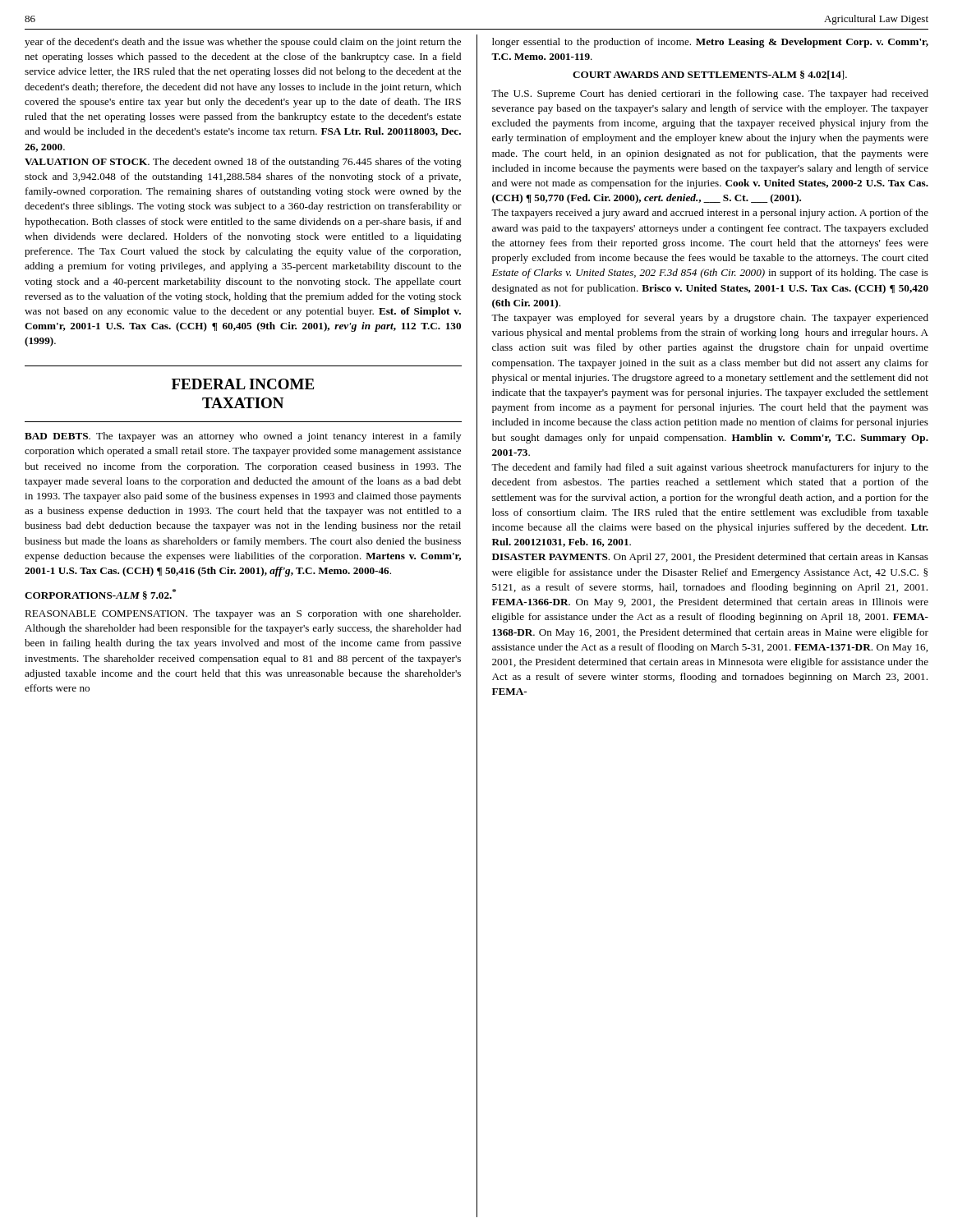
Task: Find the block on this page that starts "The decedent and"
Action: [710, 505]
